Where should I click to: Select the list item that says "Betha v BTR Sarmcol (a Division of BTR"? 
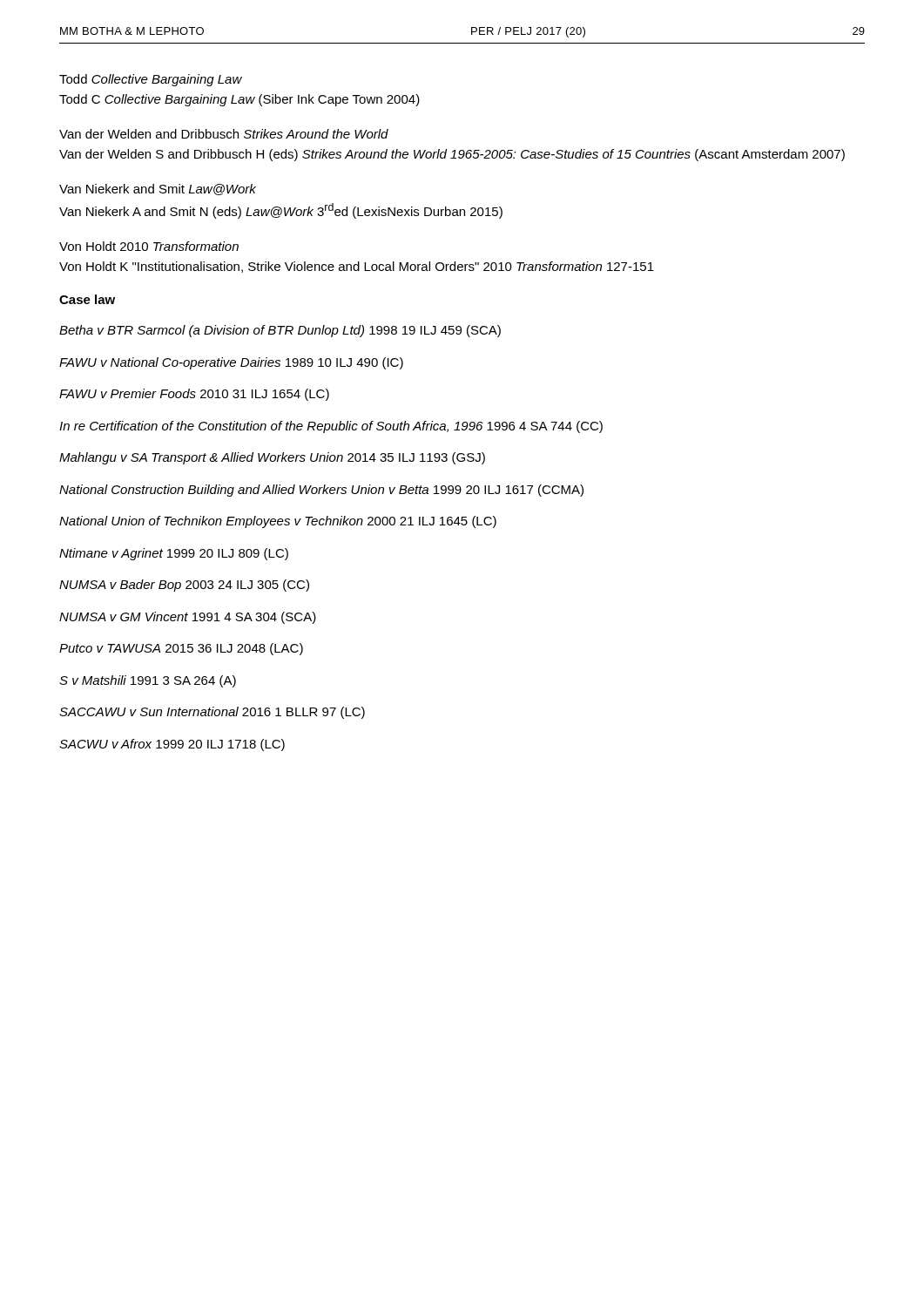click(x=280, y=330)
